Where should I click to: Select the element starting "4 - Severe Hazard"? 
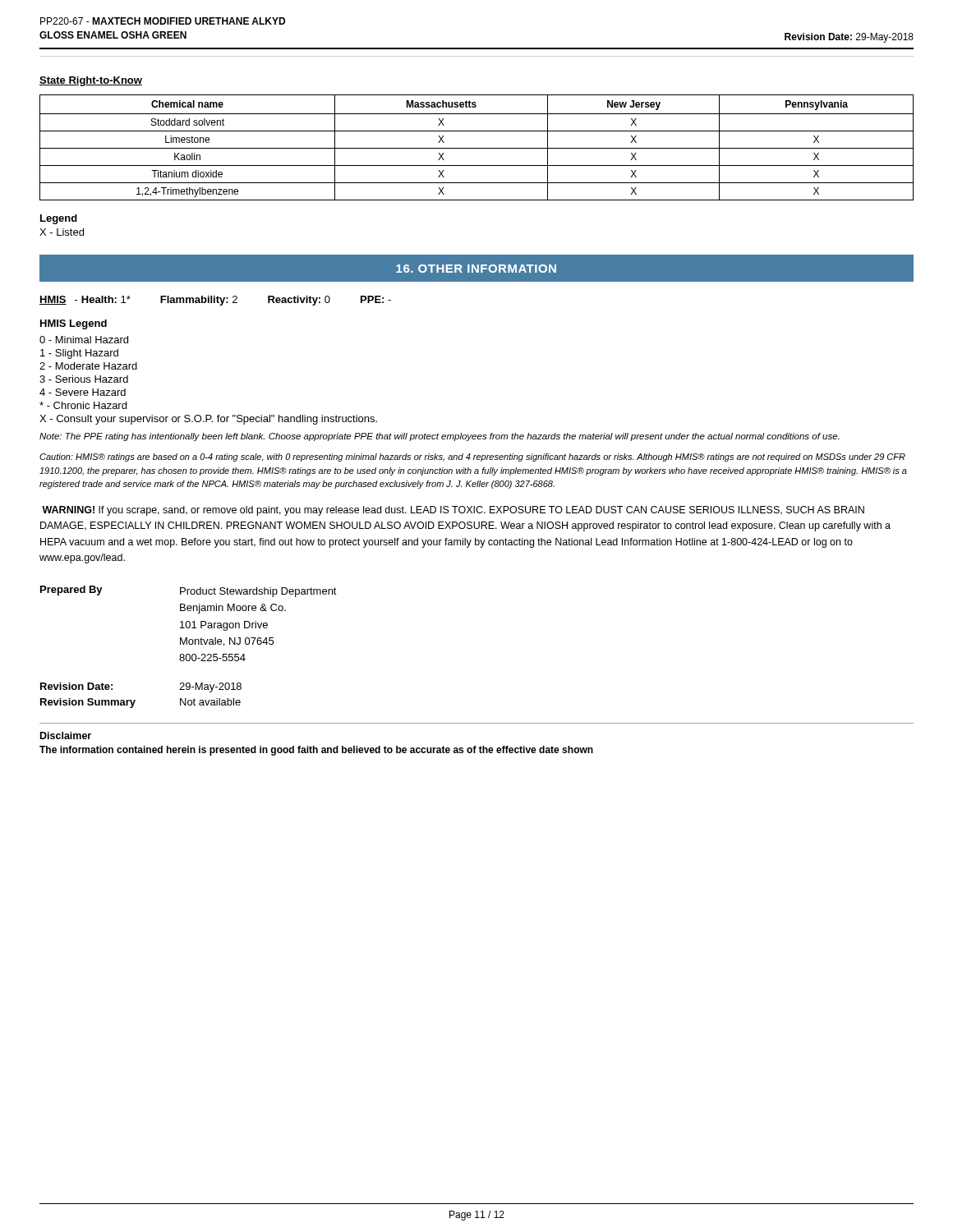click(x=83, y=392)
